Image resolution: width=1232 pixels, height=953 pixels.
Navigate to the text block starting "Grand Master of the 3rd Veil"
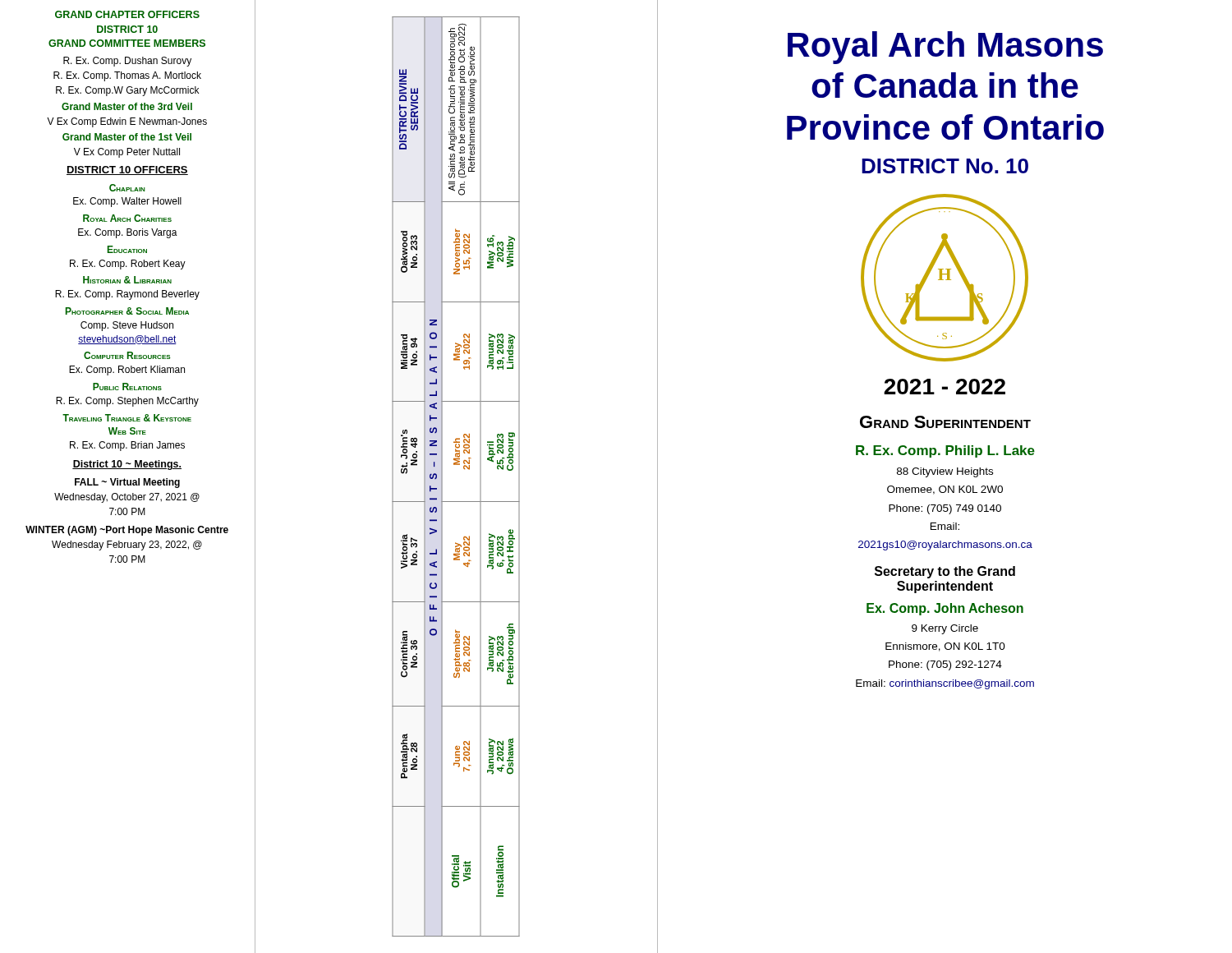click(127, 114)
